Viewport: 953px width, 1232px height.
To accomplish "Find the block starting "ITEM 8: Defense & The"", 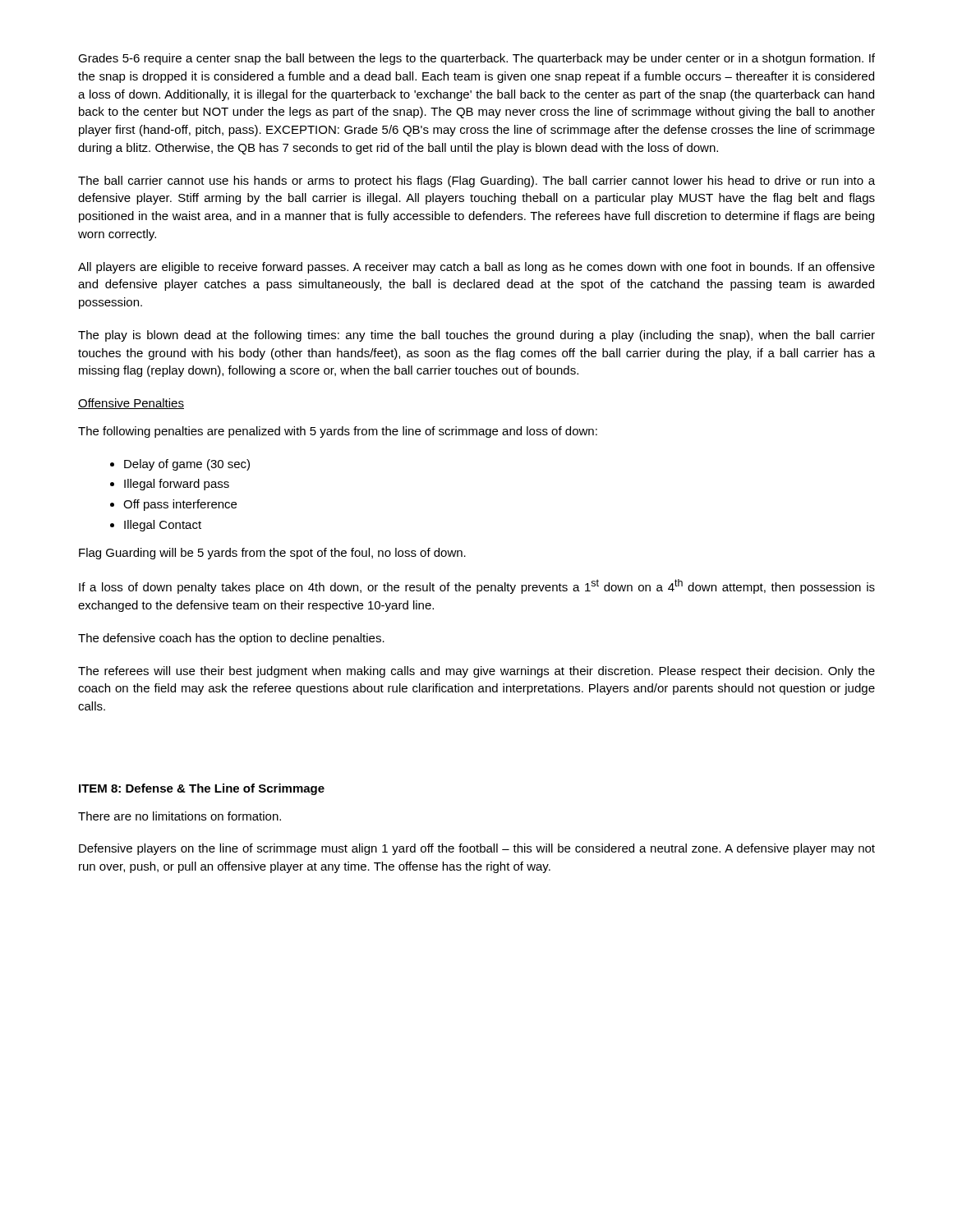I will pos(201,788).
